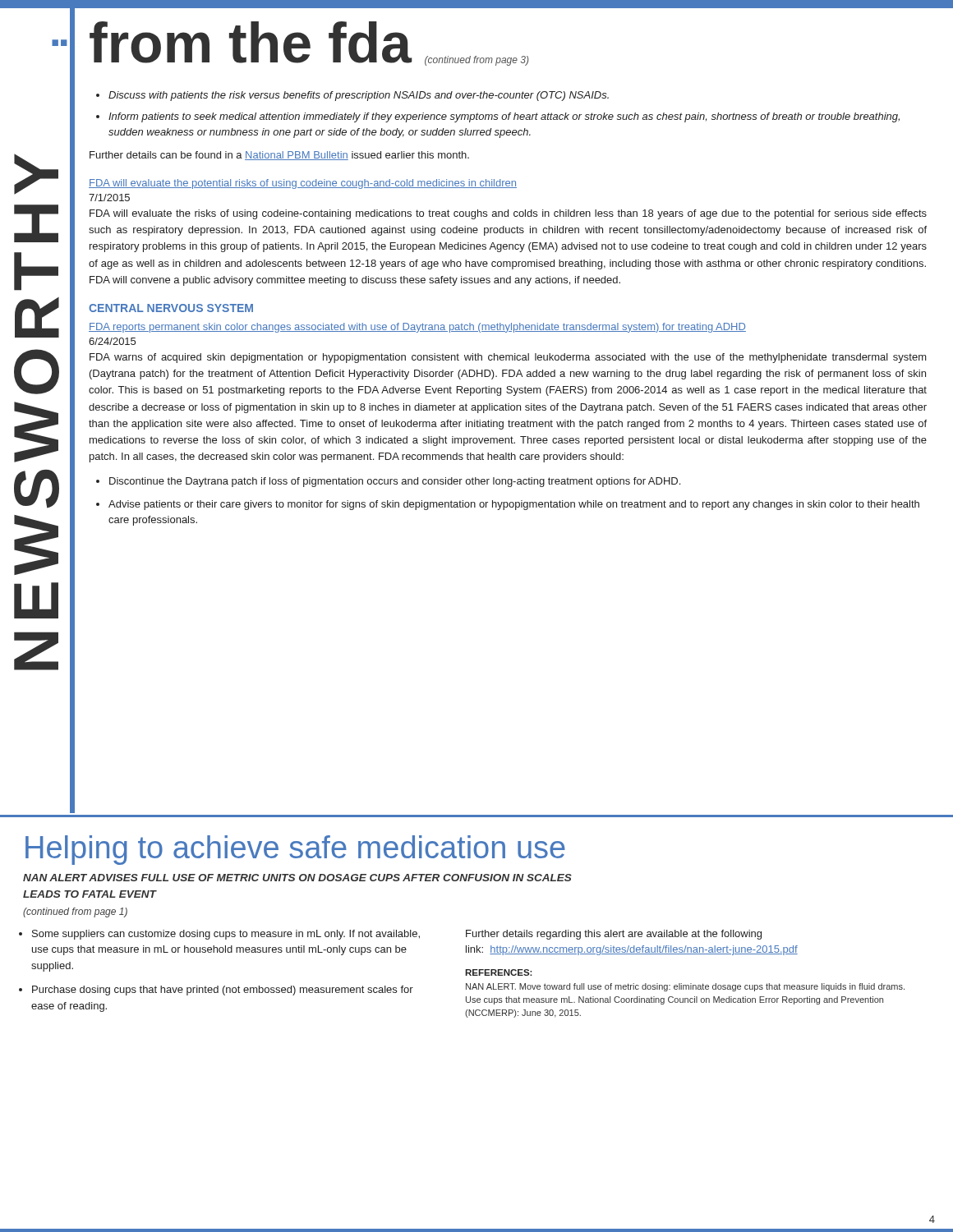This screenshot has width=953, height=1232.
Task: Find the block starting "Further details can be found in a National"
Action: coord(279,154)
